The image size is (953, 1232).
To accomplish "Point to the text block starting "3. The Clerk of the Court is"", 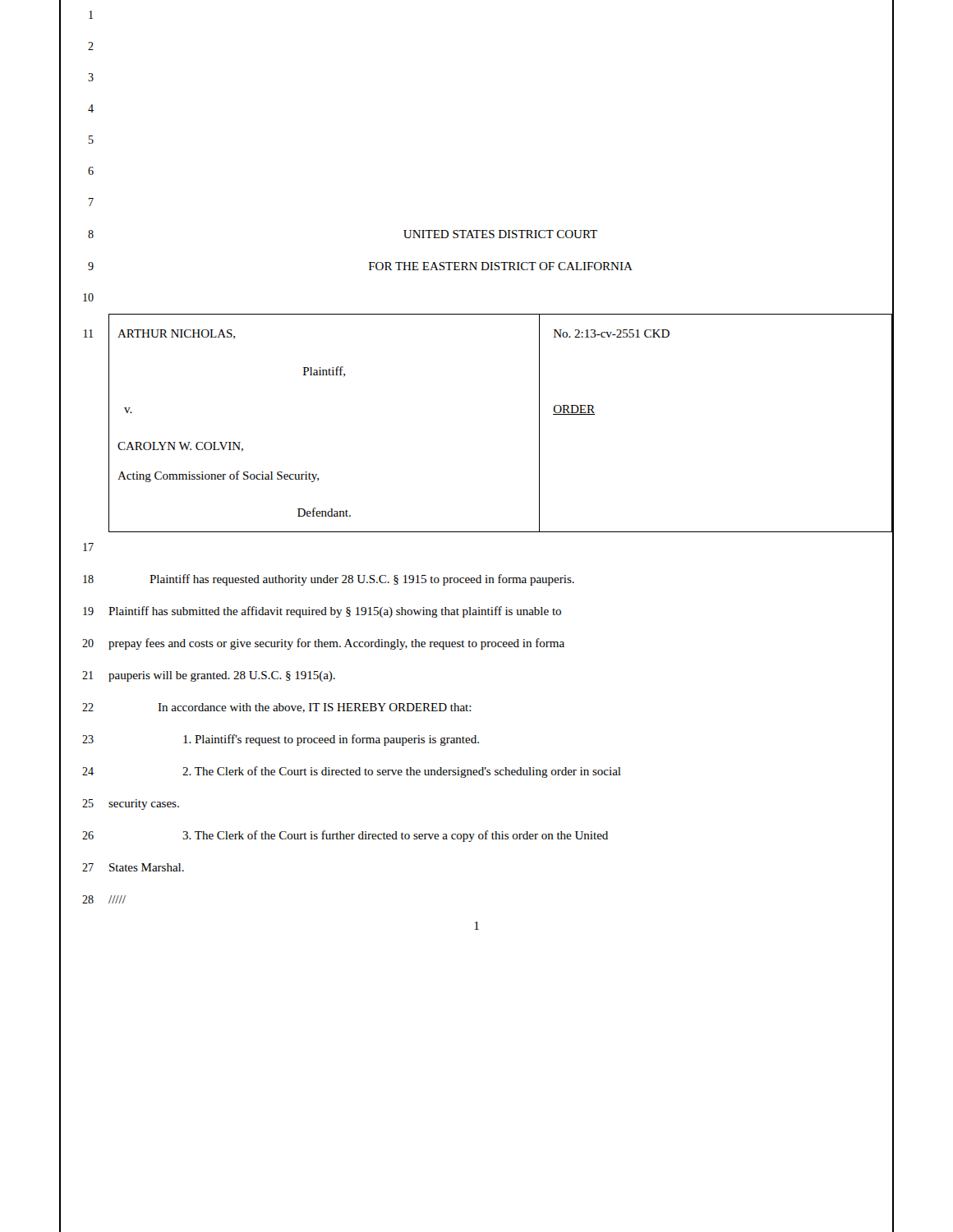I will click(395, 835).
